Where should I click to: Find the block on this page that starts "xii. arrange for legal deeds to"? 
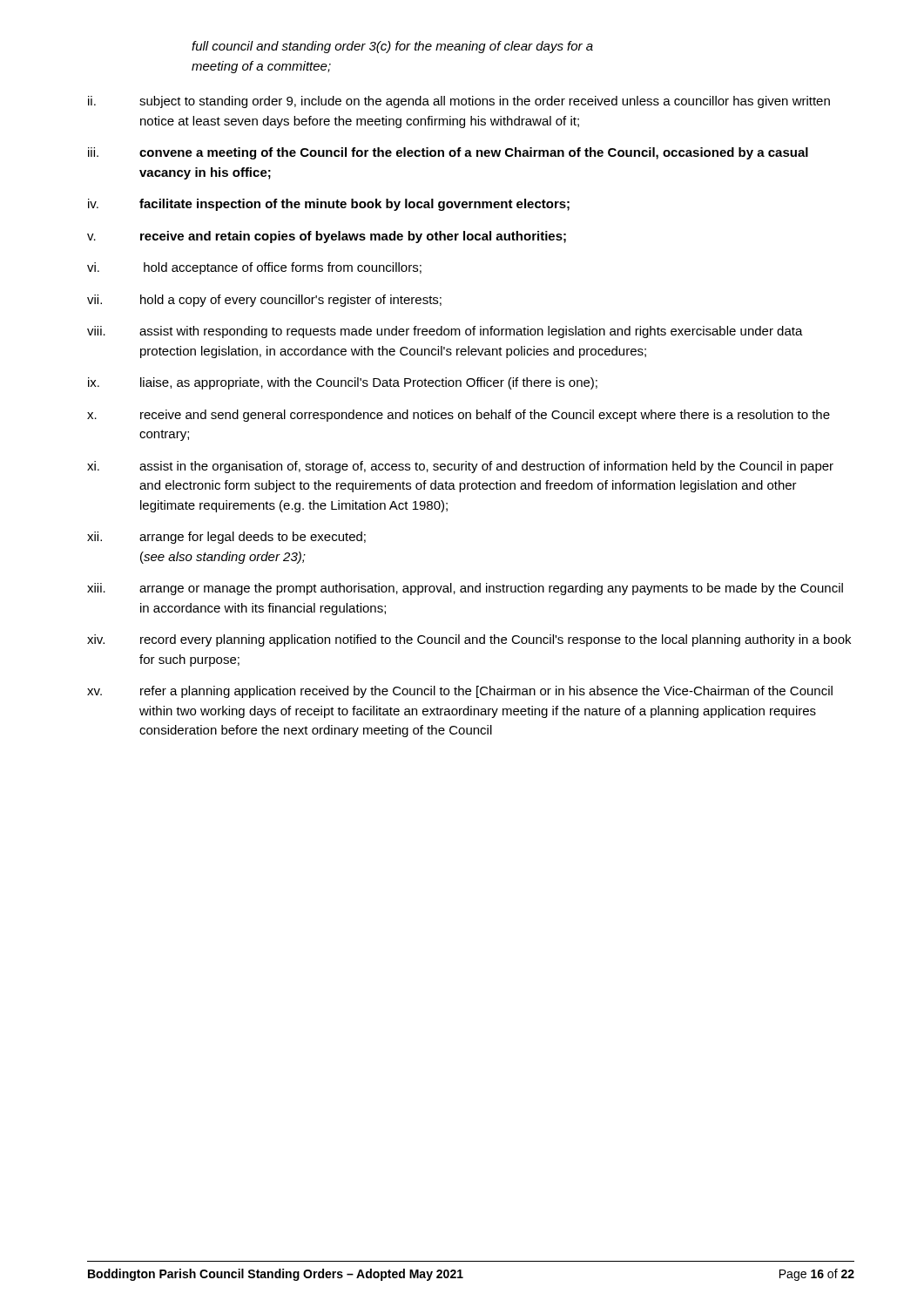(226, 538)
